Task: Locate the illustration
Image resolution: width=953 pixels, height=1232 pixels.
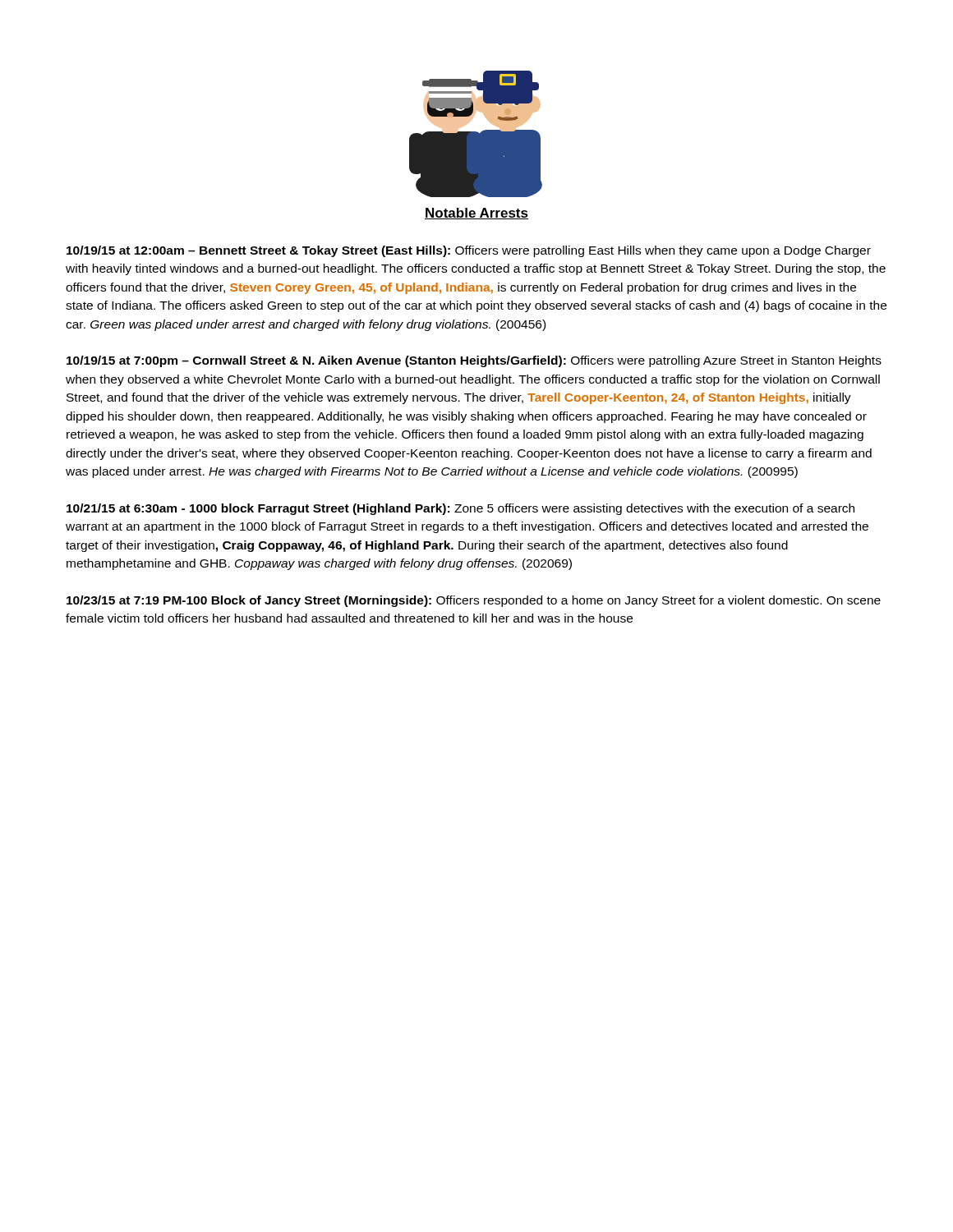Action: [x=476, y=115]
